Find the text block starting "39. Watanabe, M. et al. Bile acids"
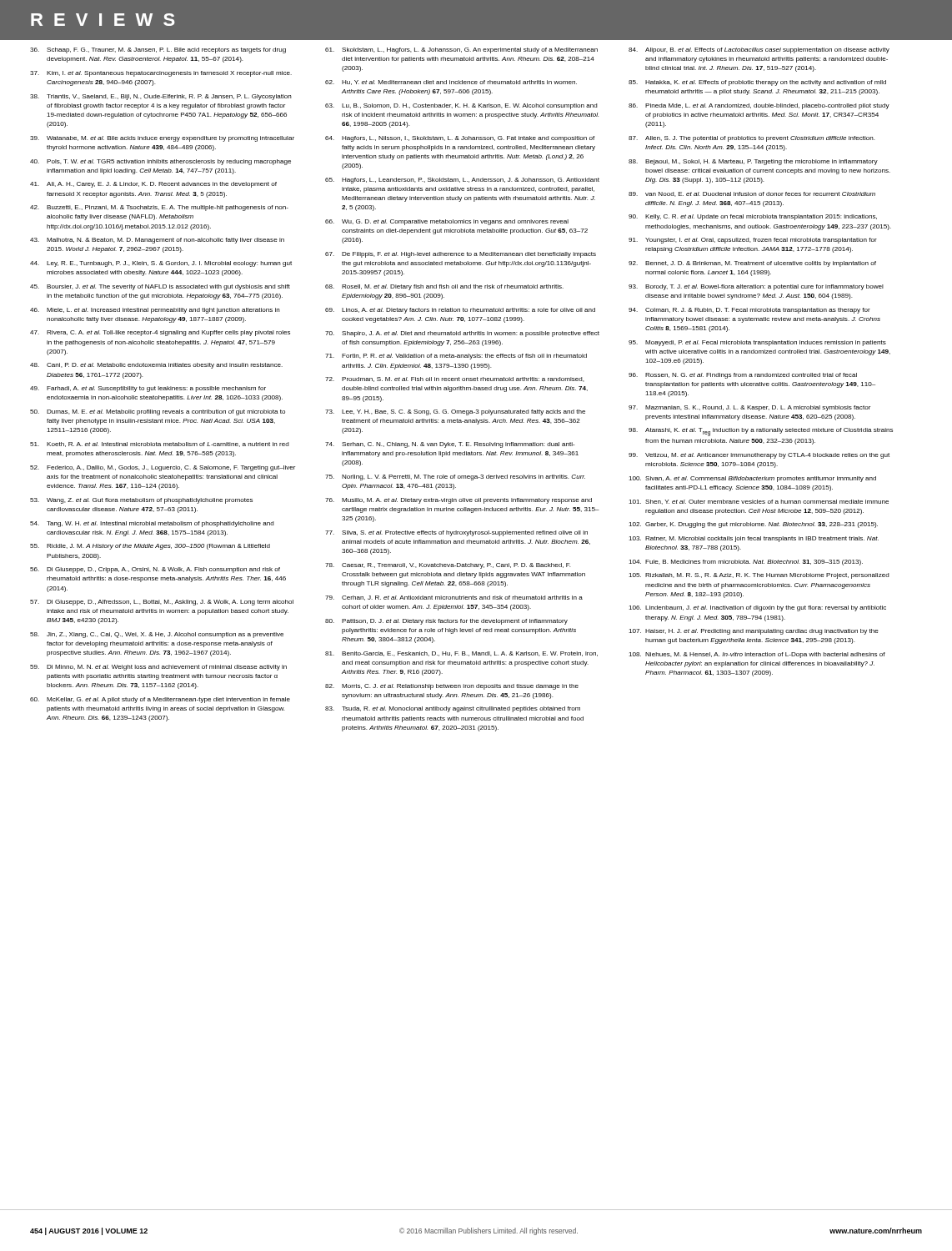 click(163, 143)
